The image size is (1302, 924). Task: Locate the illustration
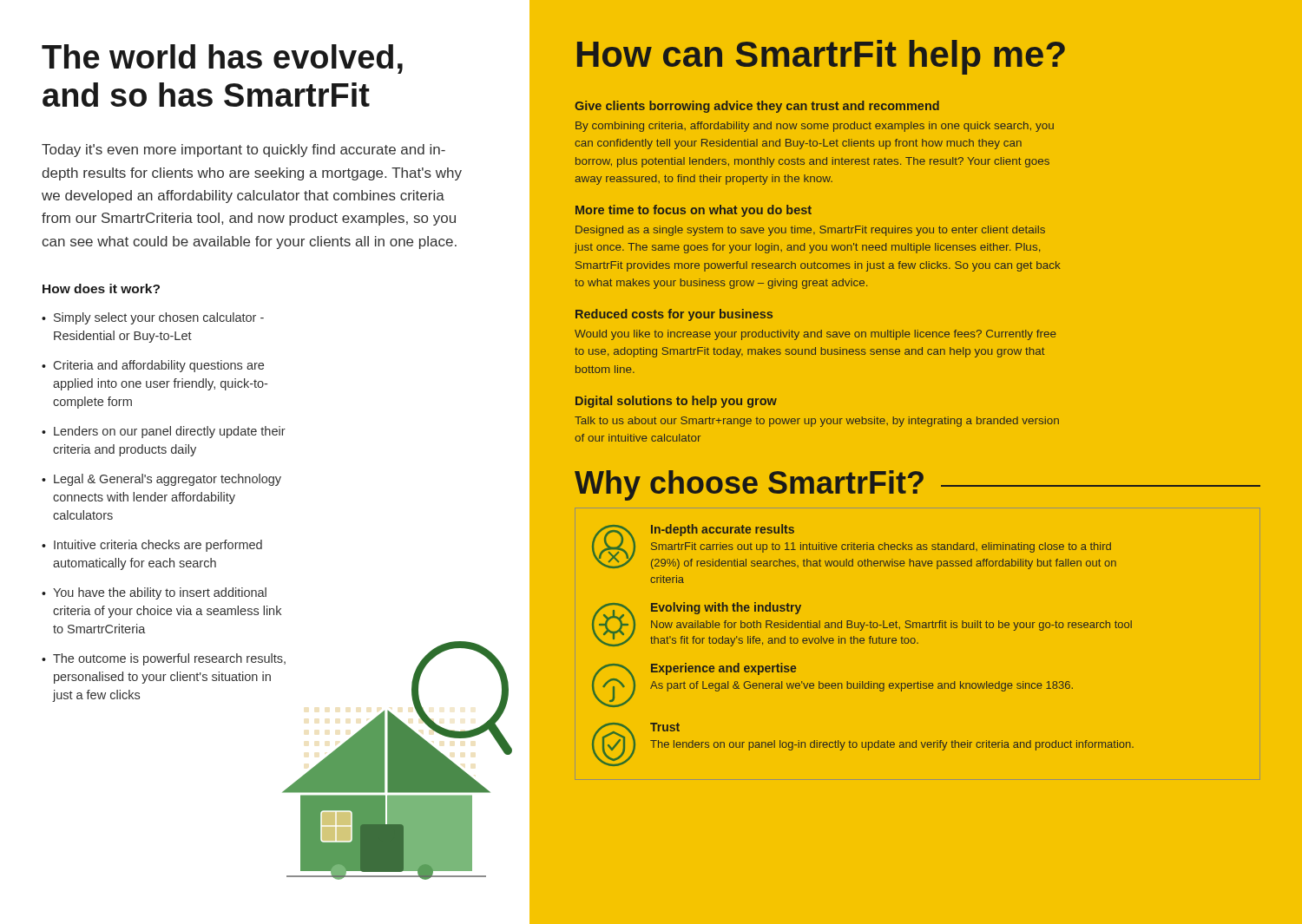[x=386, y=750]
